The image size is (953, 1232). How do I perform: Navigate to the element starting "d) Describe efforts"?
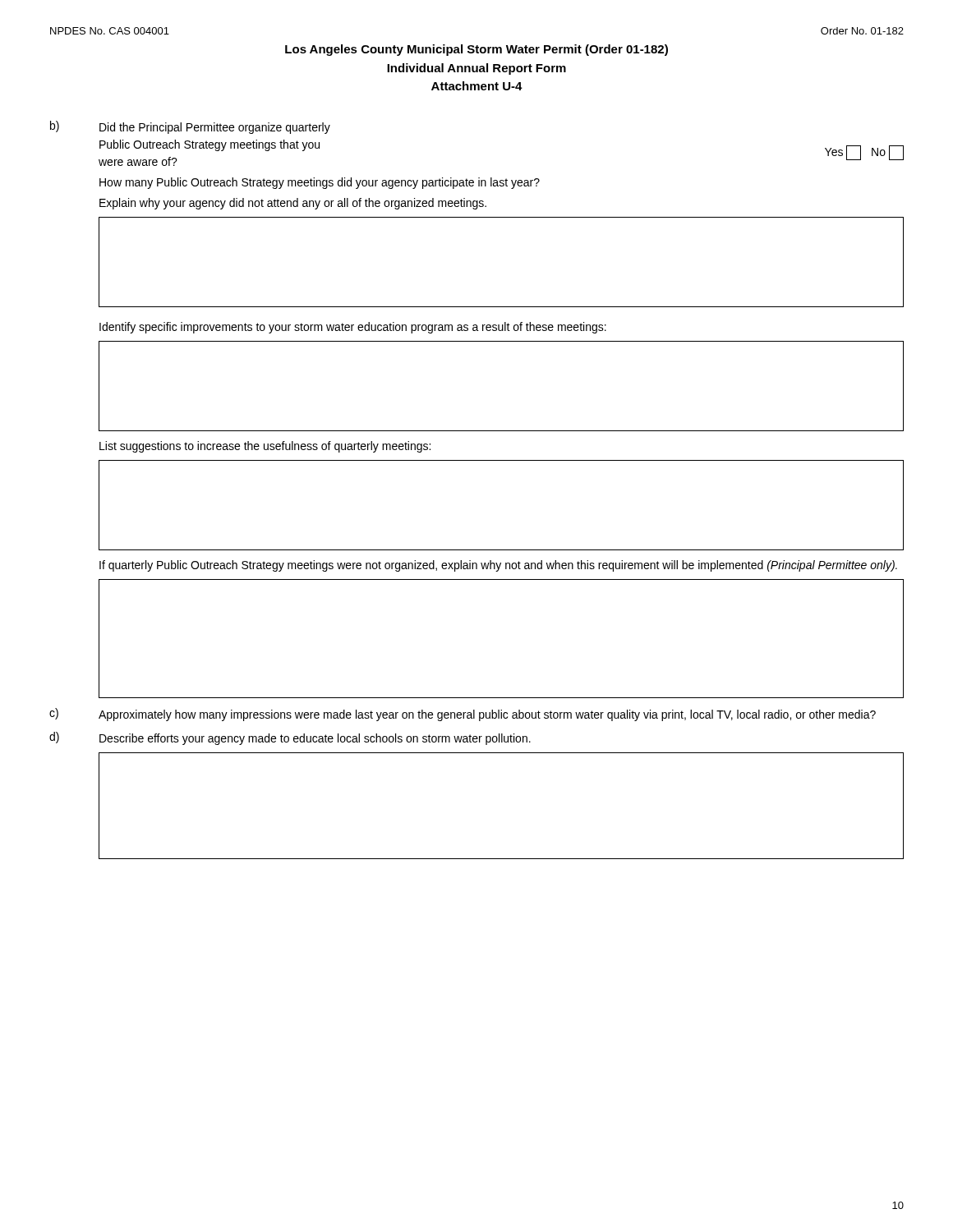tap(290, 738)
